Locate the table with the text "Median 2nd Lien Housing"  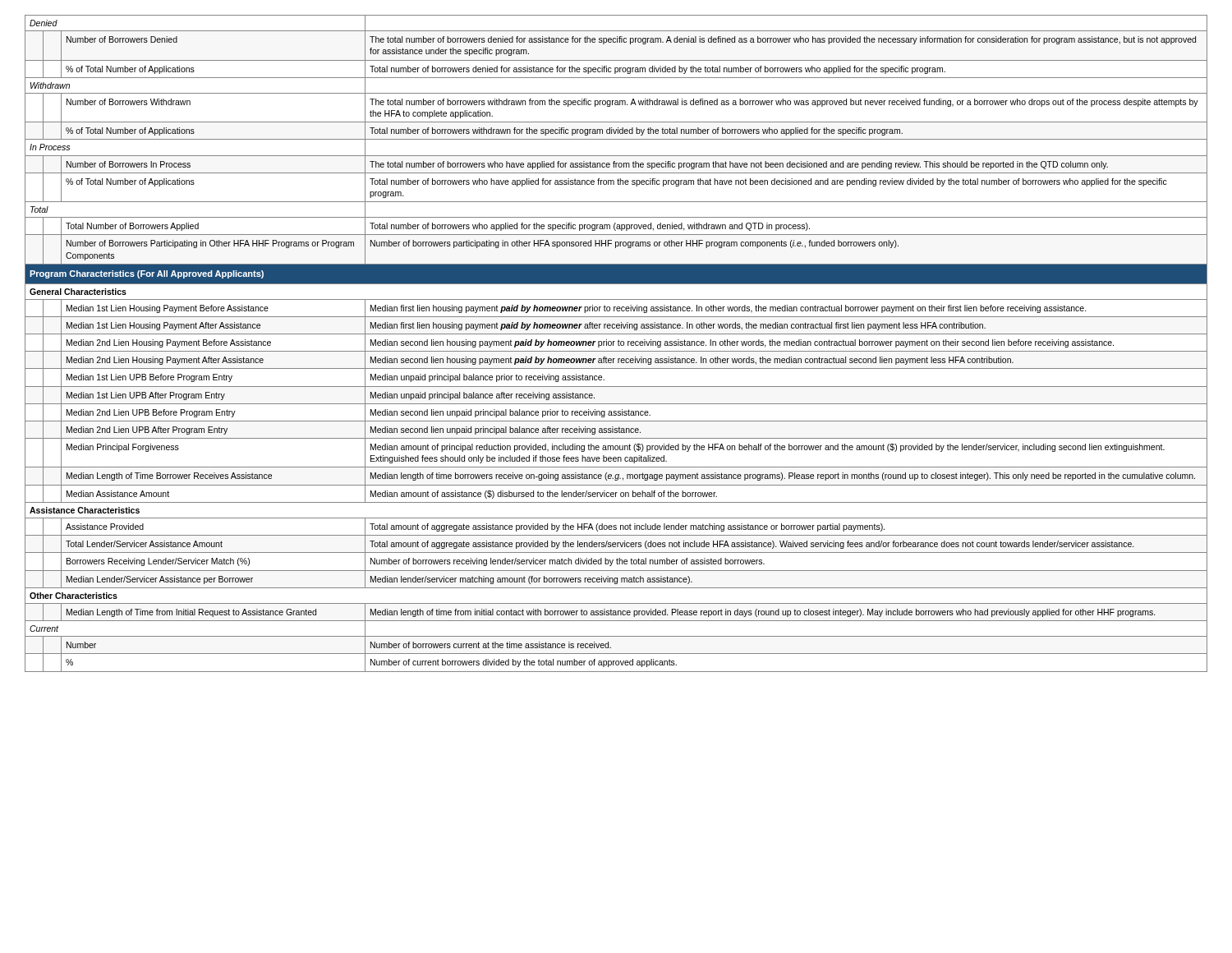pyautogui.click(x=616, y=343)
